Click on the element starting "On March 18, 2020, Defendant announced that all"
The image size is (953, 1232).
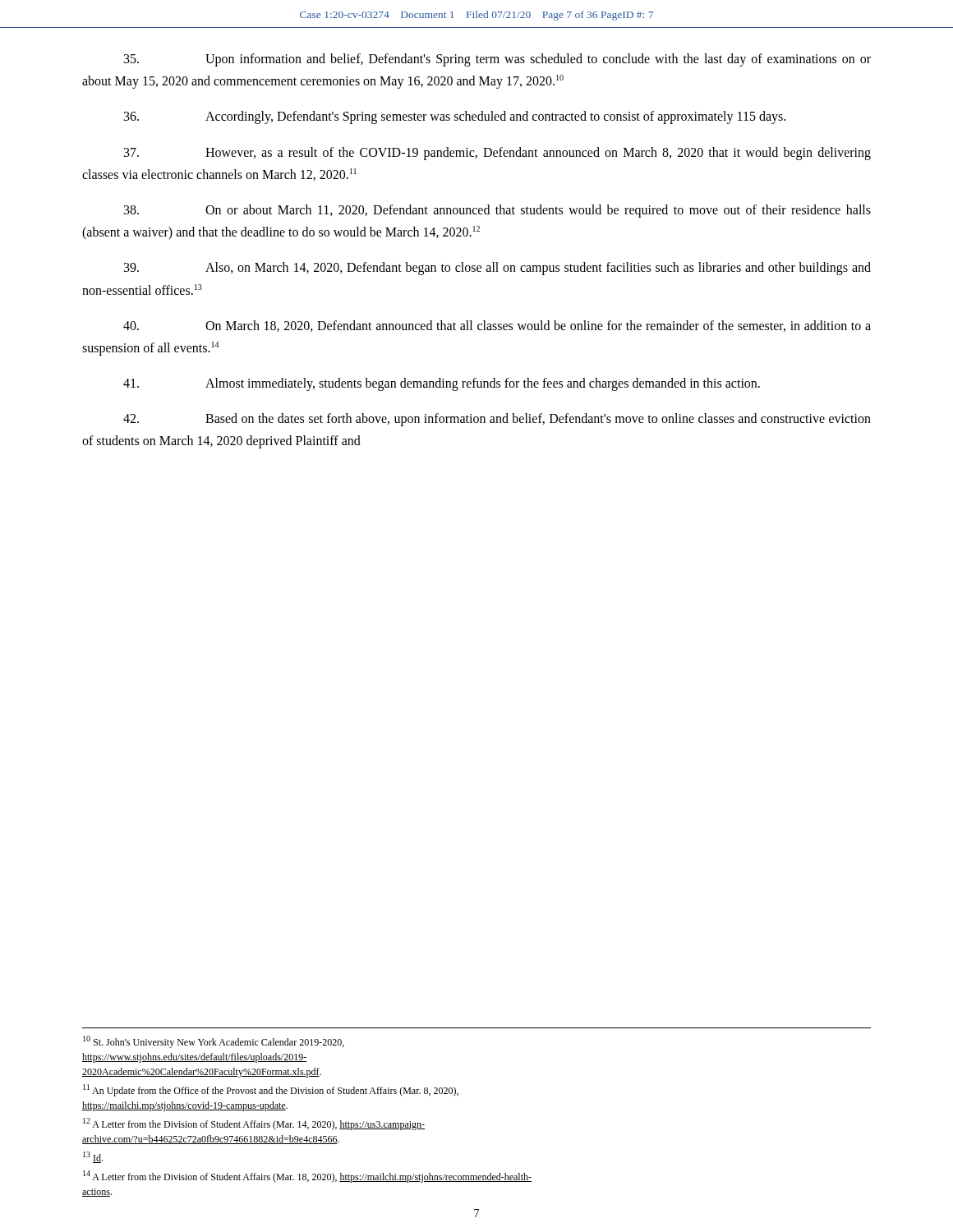point(476,334)
